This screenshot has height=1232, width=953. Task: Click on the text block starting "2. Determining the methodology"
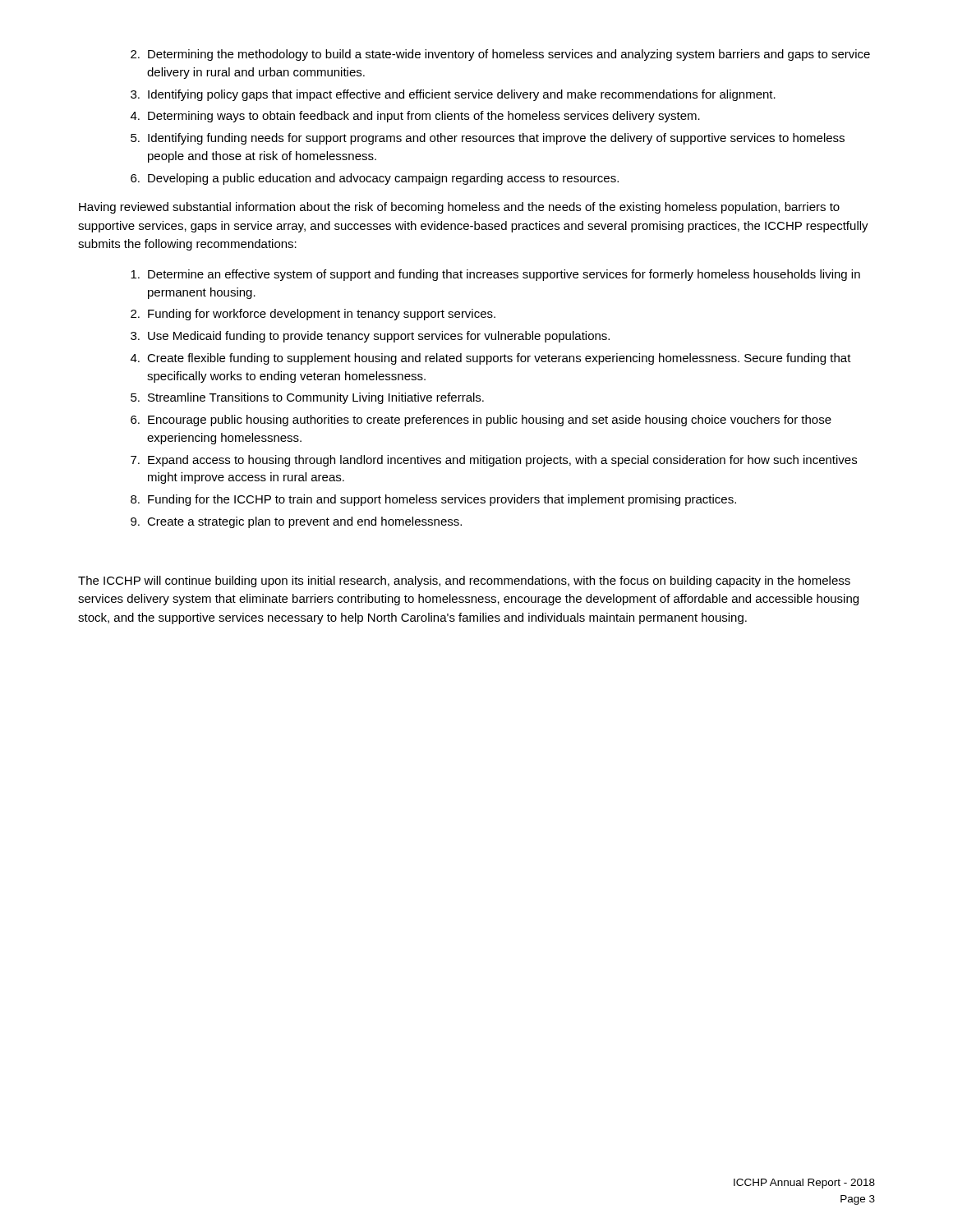pyautogui.click(x=492, y=63)
